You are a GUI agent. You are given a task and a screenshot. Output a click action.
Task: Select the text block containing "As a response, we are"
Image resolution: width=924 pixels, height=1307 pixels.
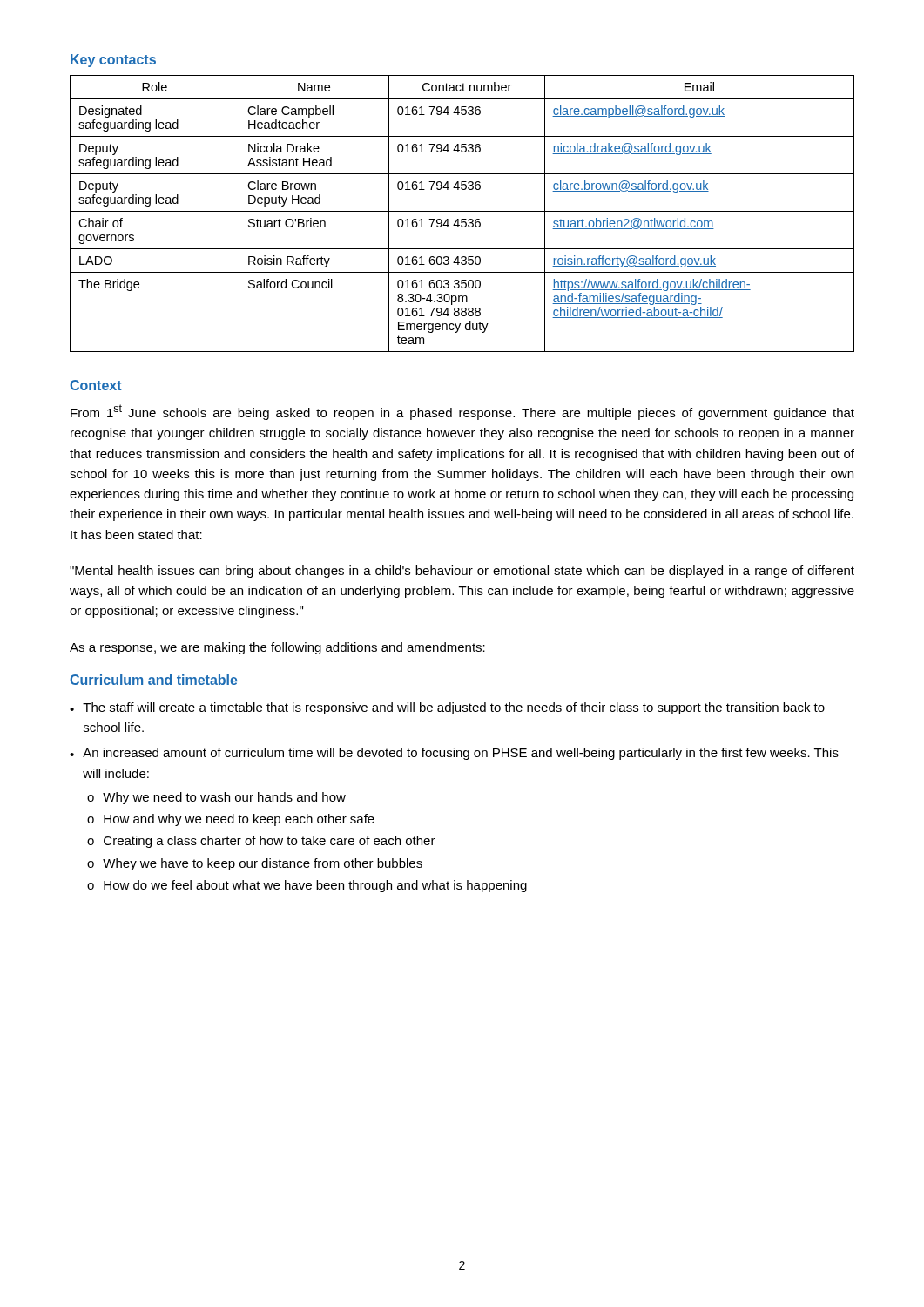pos(278,647)
